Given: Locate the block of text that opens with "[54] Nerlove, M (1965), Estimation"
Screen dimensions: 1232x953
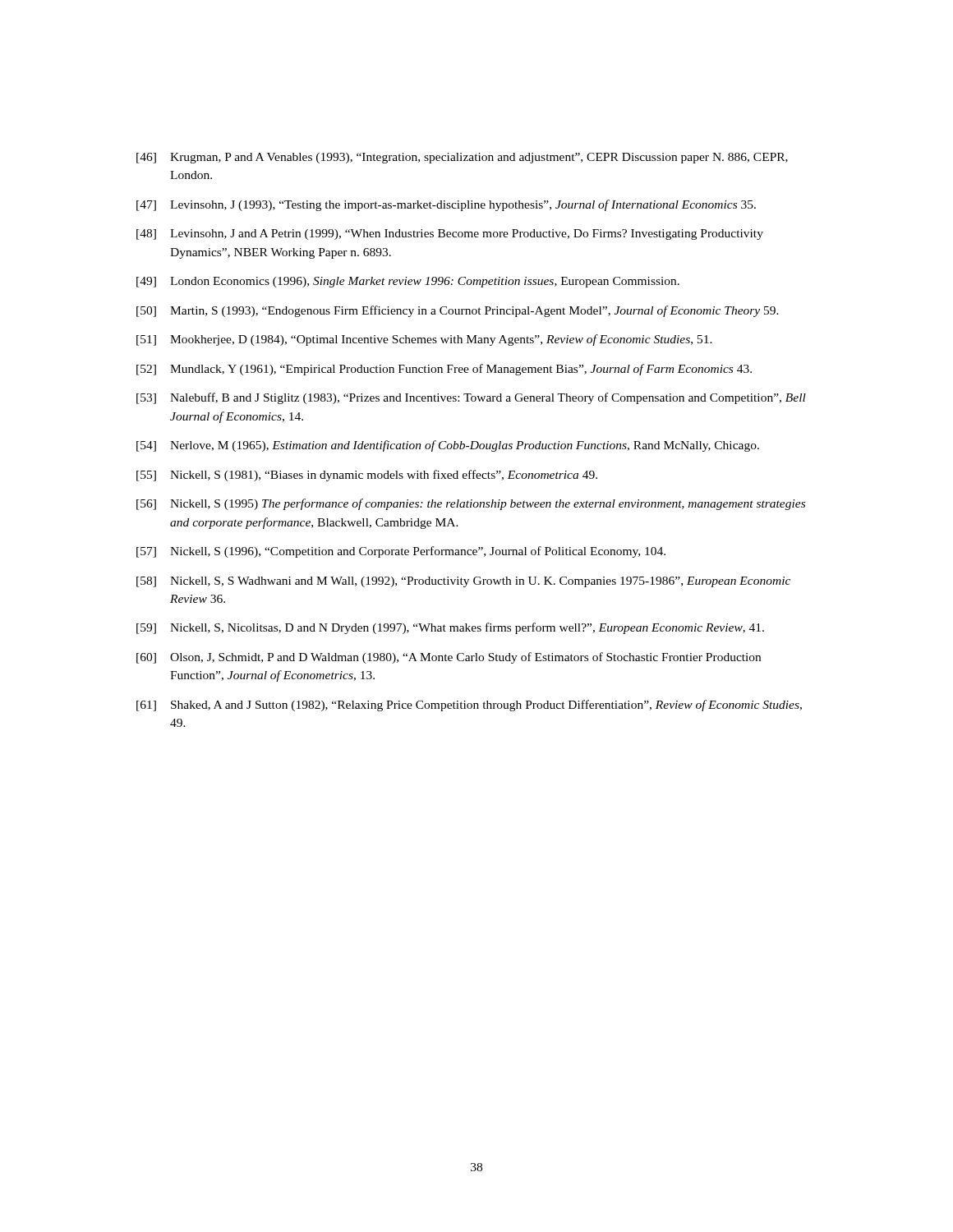Looking at the screenshot, I should [476, 445].
